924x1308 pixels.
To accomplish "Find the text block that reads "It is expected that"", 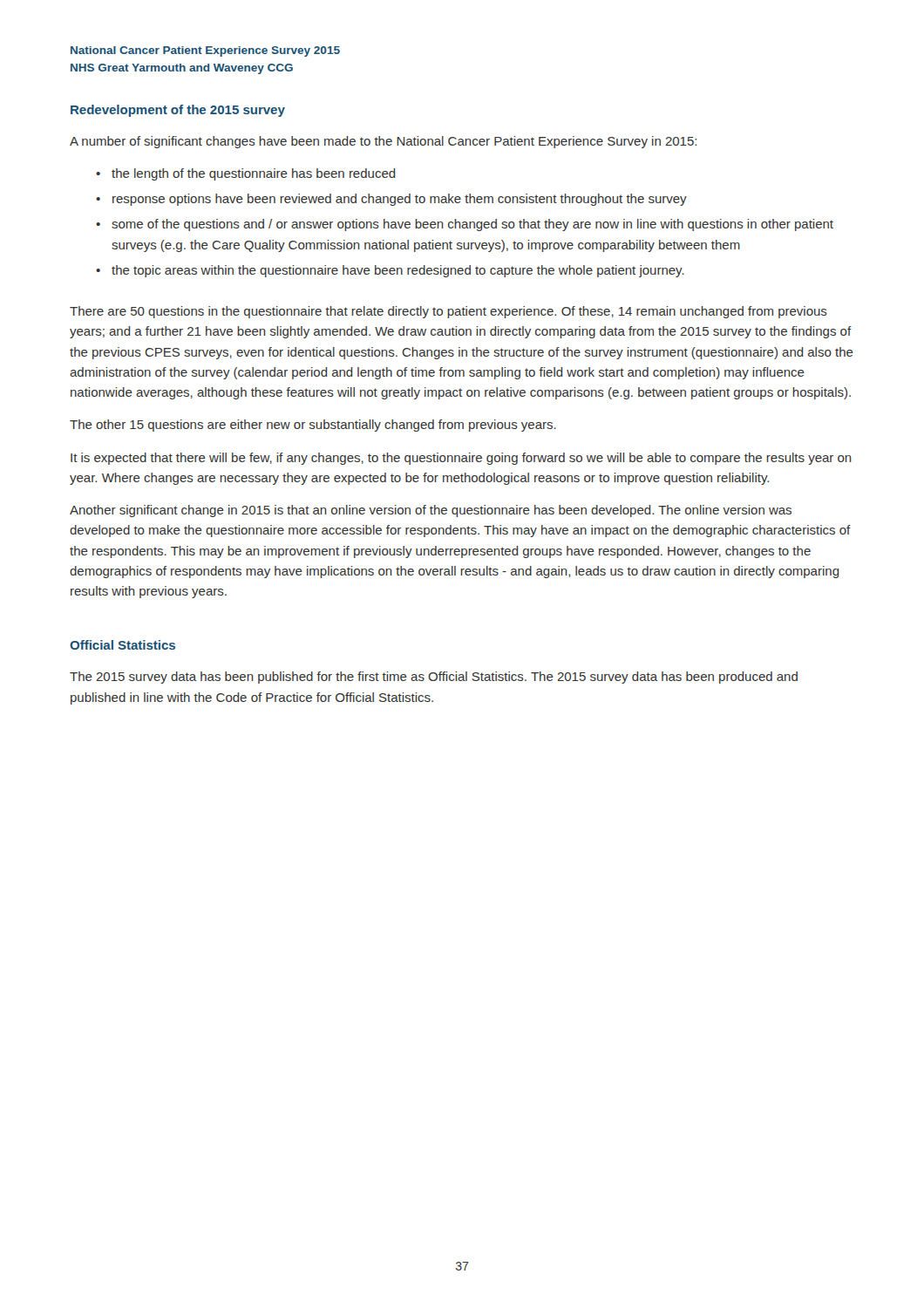I will tap(461, 467).
